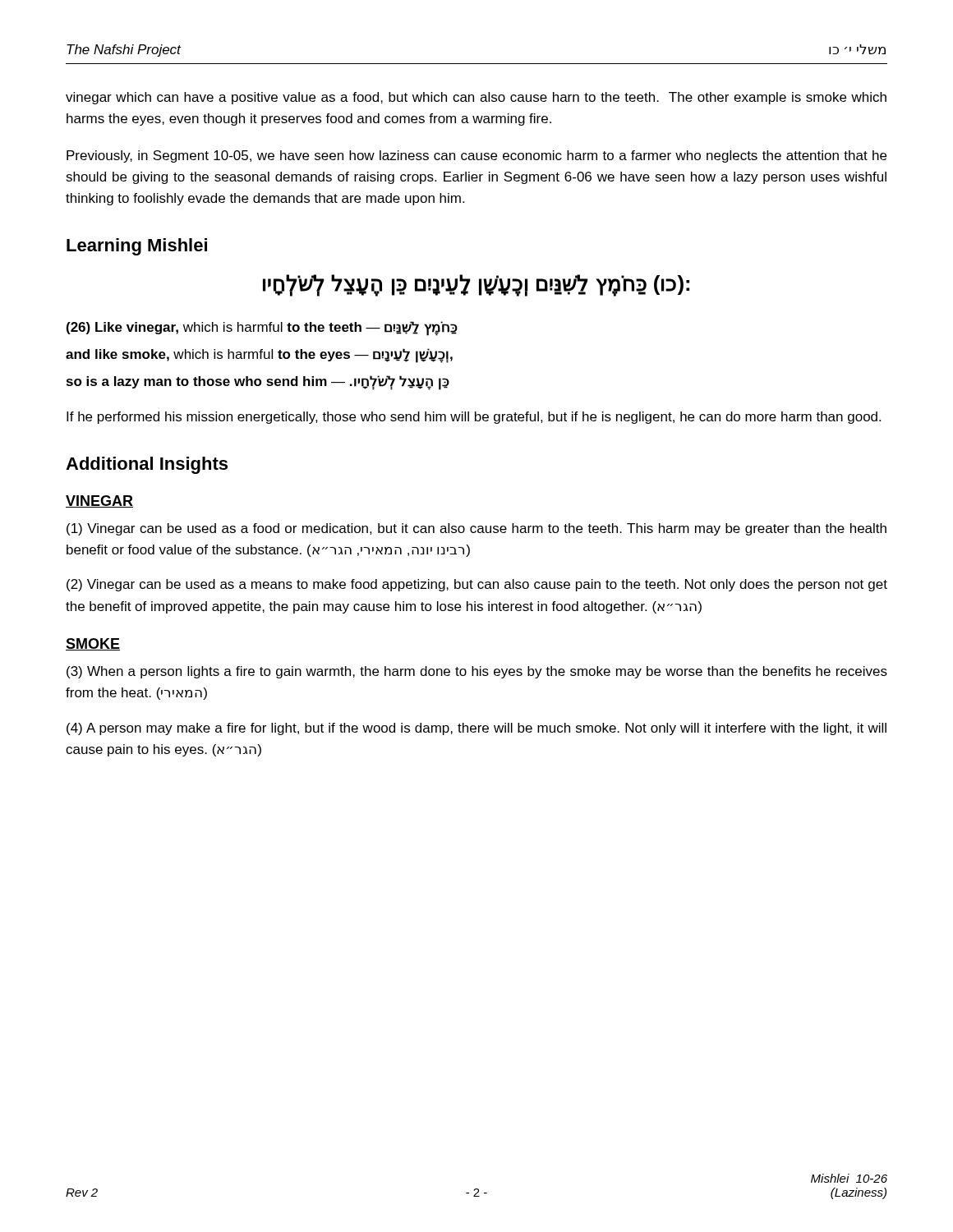953x1232 pixels.
Task: Locate the text block containing "Previously, in Segment 10-05, we"
Action: (x=476, y=177)
